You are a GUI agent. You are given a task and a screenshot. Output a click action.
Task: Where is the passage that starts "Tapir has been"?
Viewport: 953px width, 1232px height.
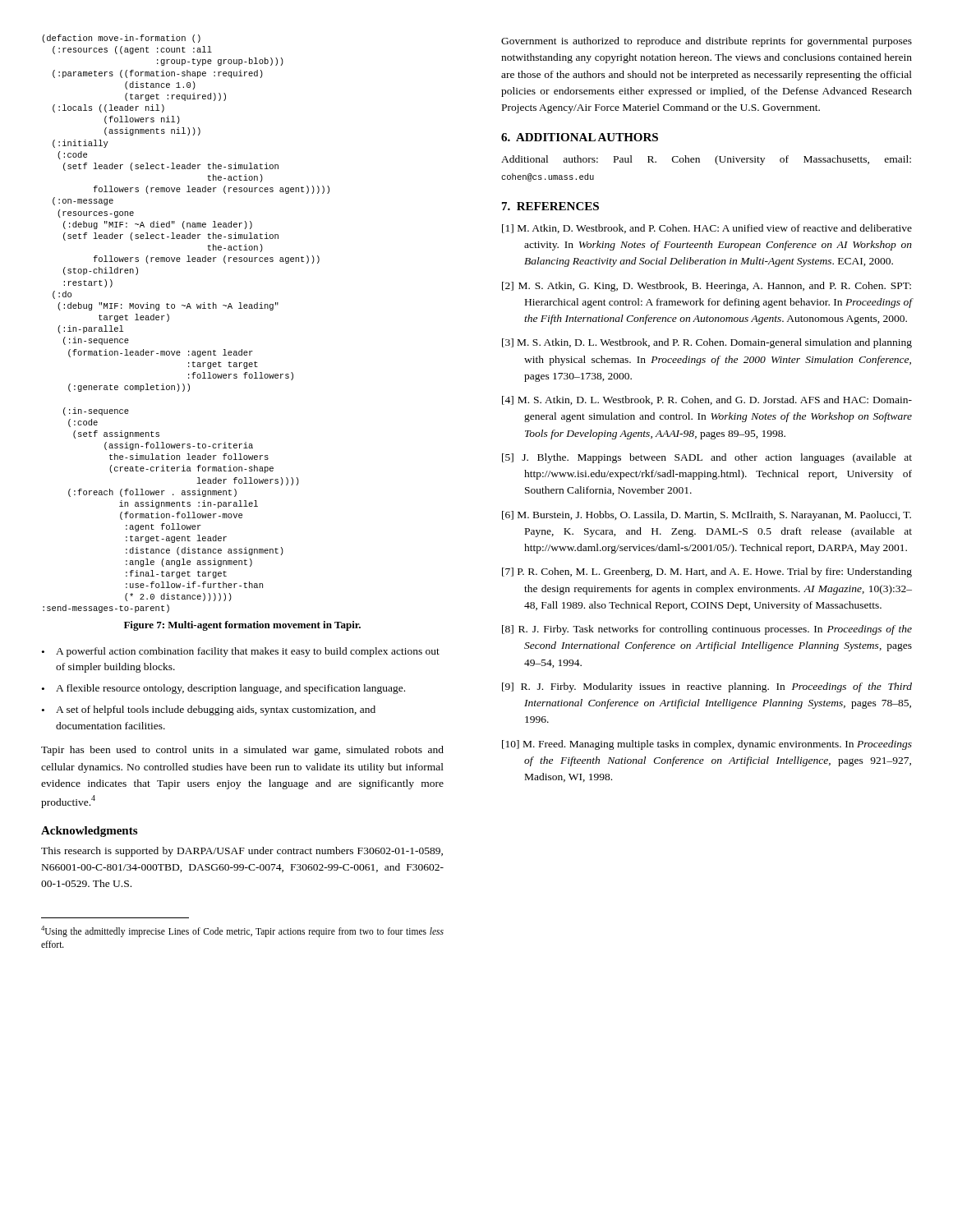[x=242, y=776]
